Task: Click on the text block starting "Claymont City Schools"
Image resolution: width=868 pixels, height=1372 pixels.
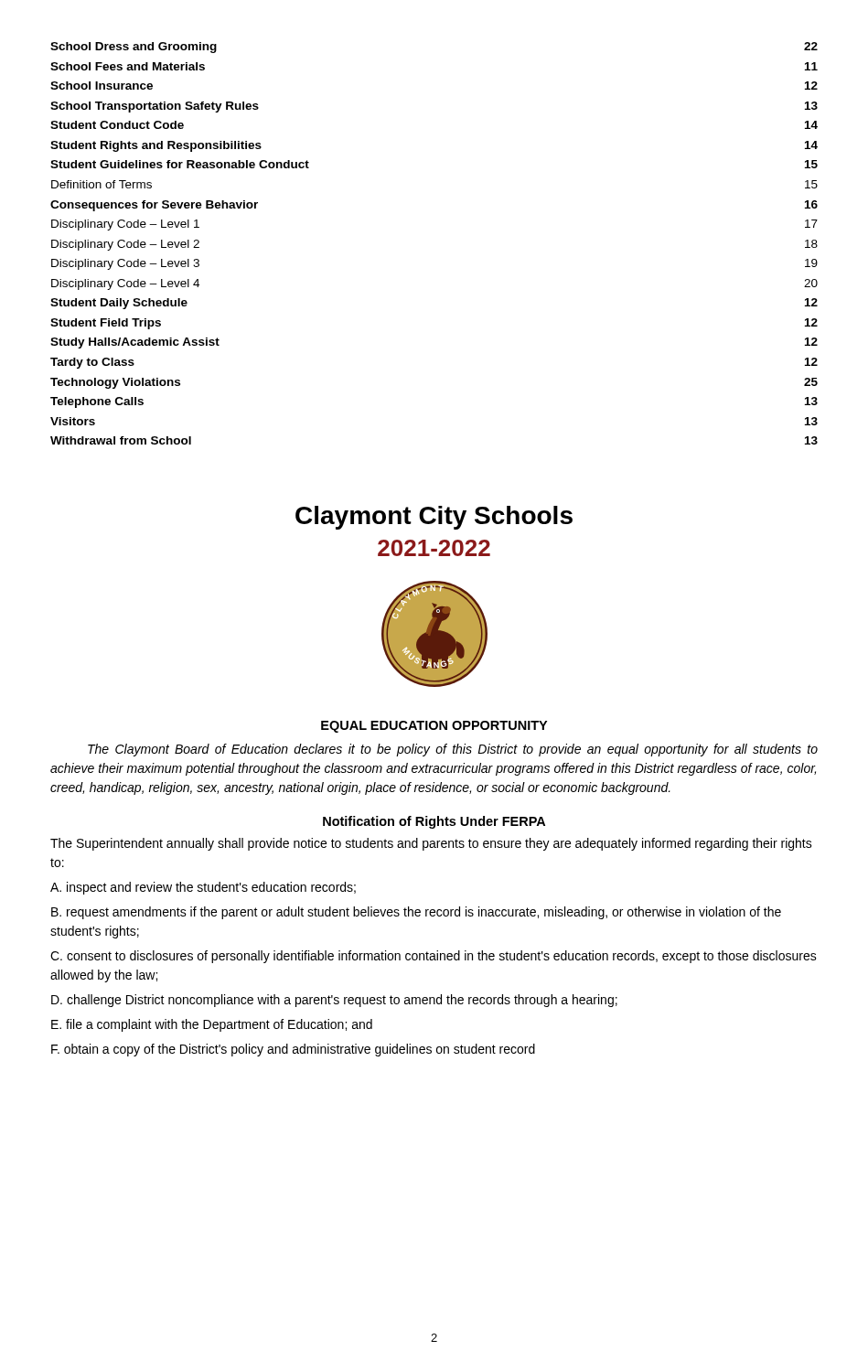Action: click(434, 515)
